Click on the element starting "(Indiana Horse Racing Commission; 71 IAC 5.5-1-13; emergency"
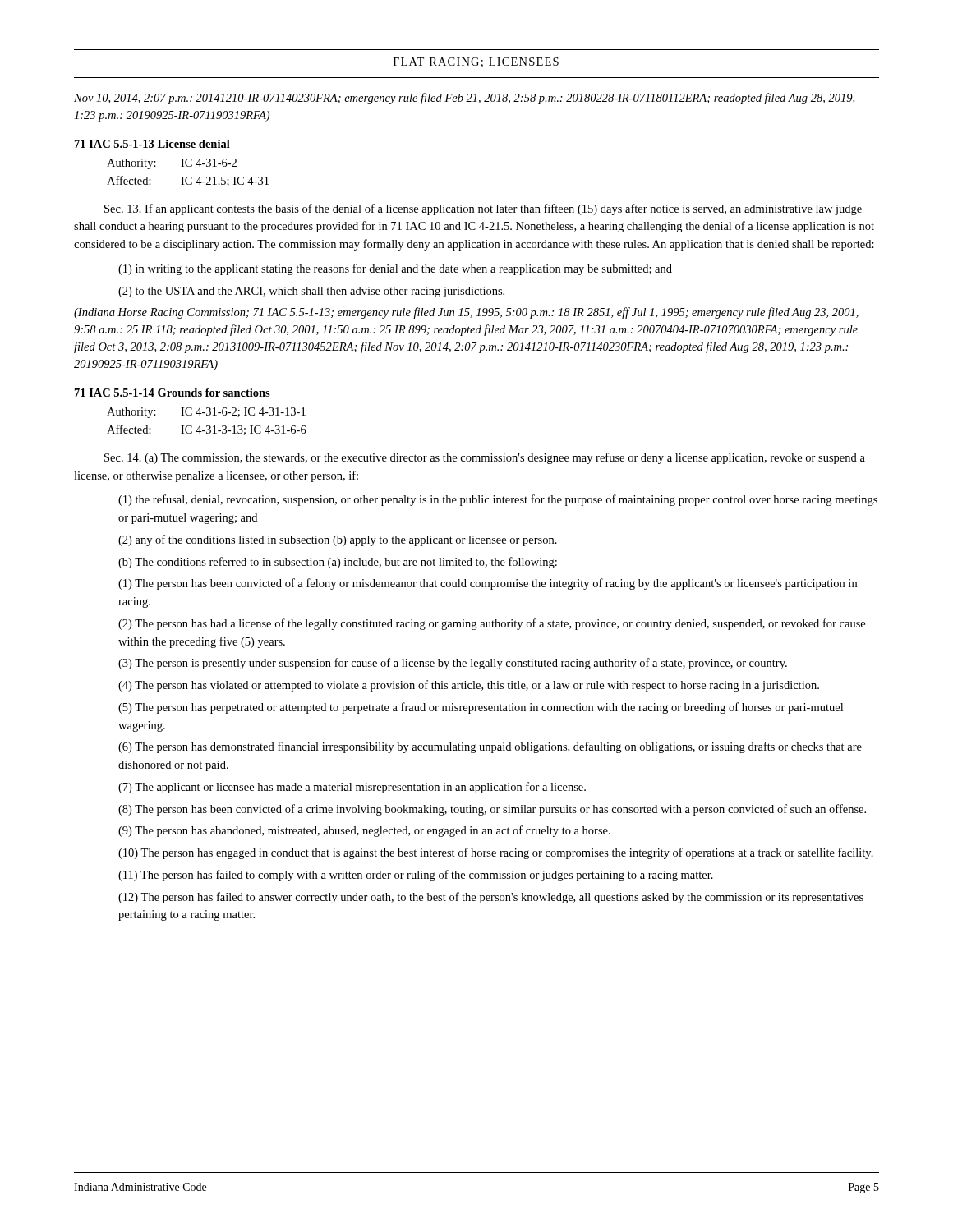The width and height of the screenshot is (953, 1232). click(466, 338)
